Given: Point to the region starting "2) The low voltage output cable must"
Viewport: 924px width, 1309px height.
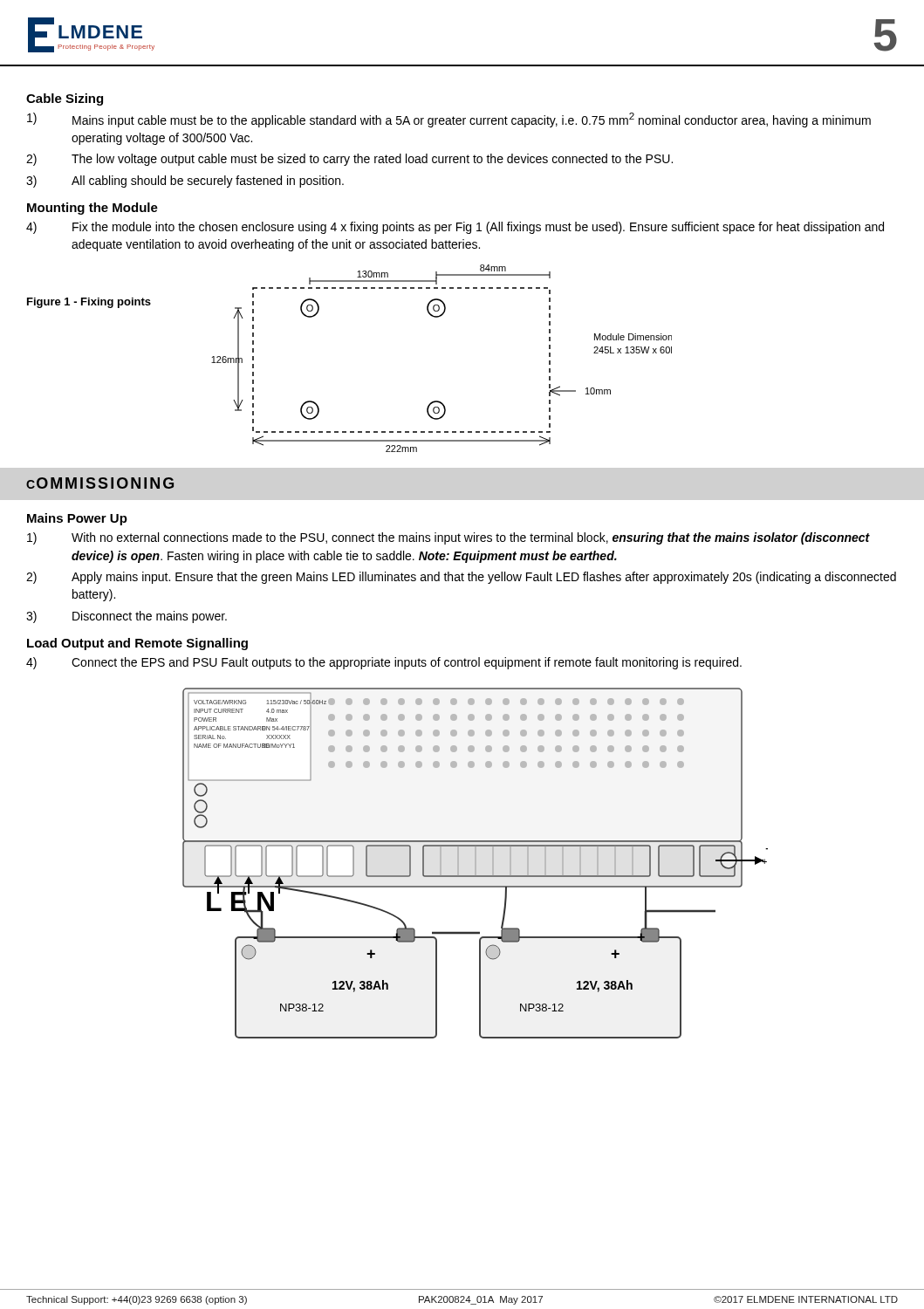Looking at the screenshot, I should click(462, 159).
